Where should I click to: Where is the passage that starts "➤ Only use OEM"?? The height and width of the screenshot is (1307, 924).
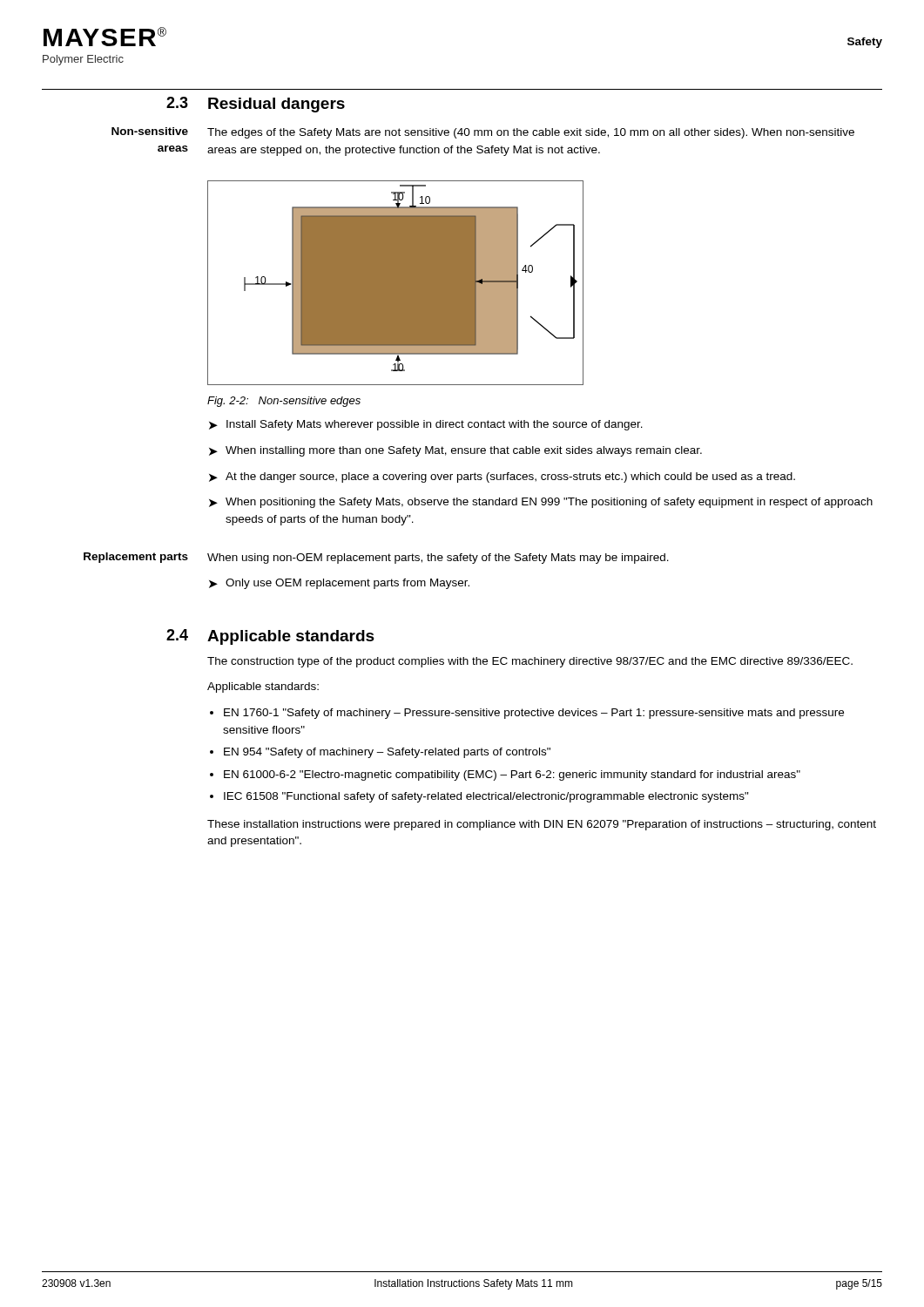339,584
